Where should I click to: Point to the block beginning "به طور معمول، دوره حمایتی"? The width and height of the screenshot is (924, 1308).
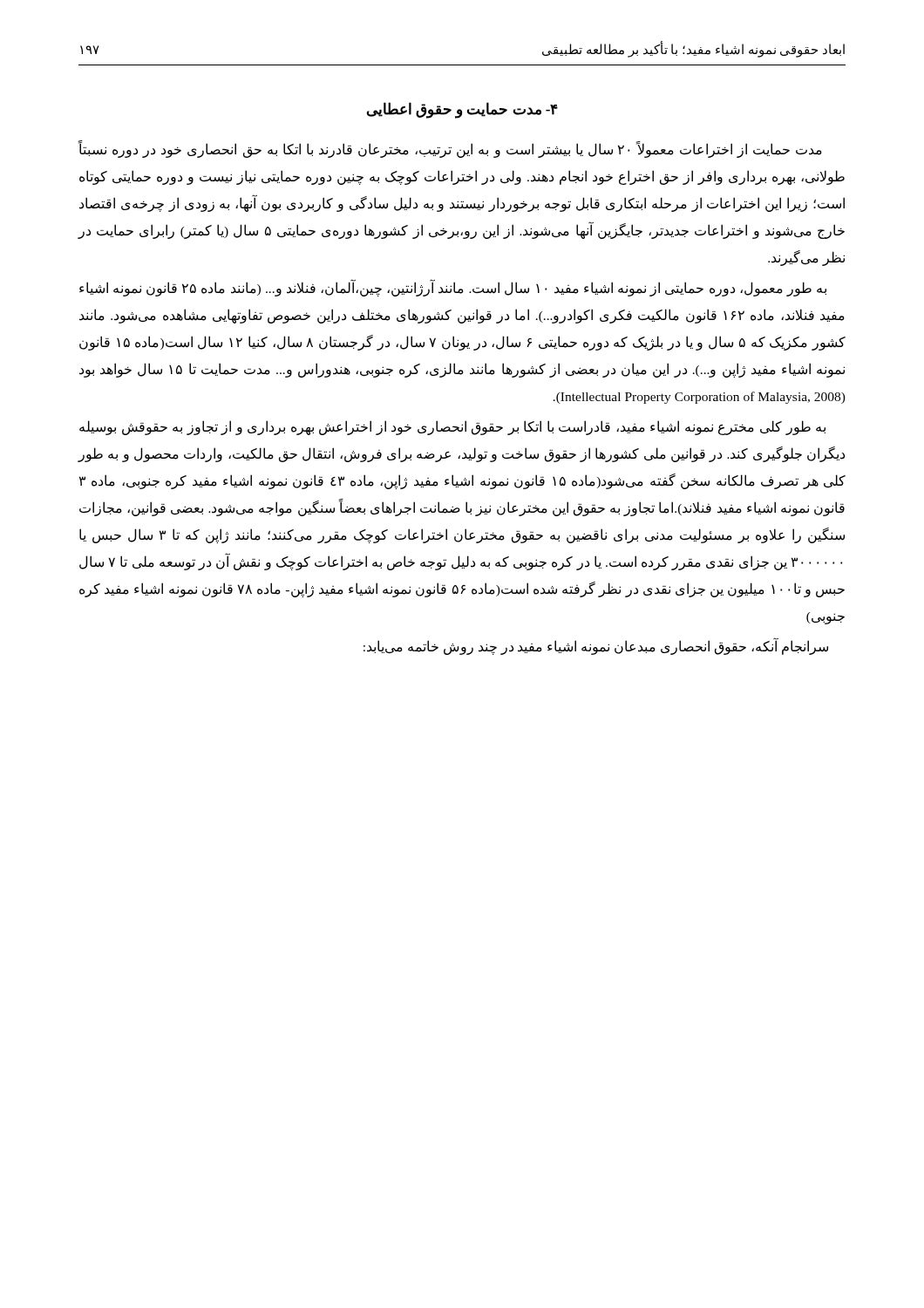[x=462, y=342]
